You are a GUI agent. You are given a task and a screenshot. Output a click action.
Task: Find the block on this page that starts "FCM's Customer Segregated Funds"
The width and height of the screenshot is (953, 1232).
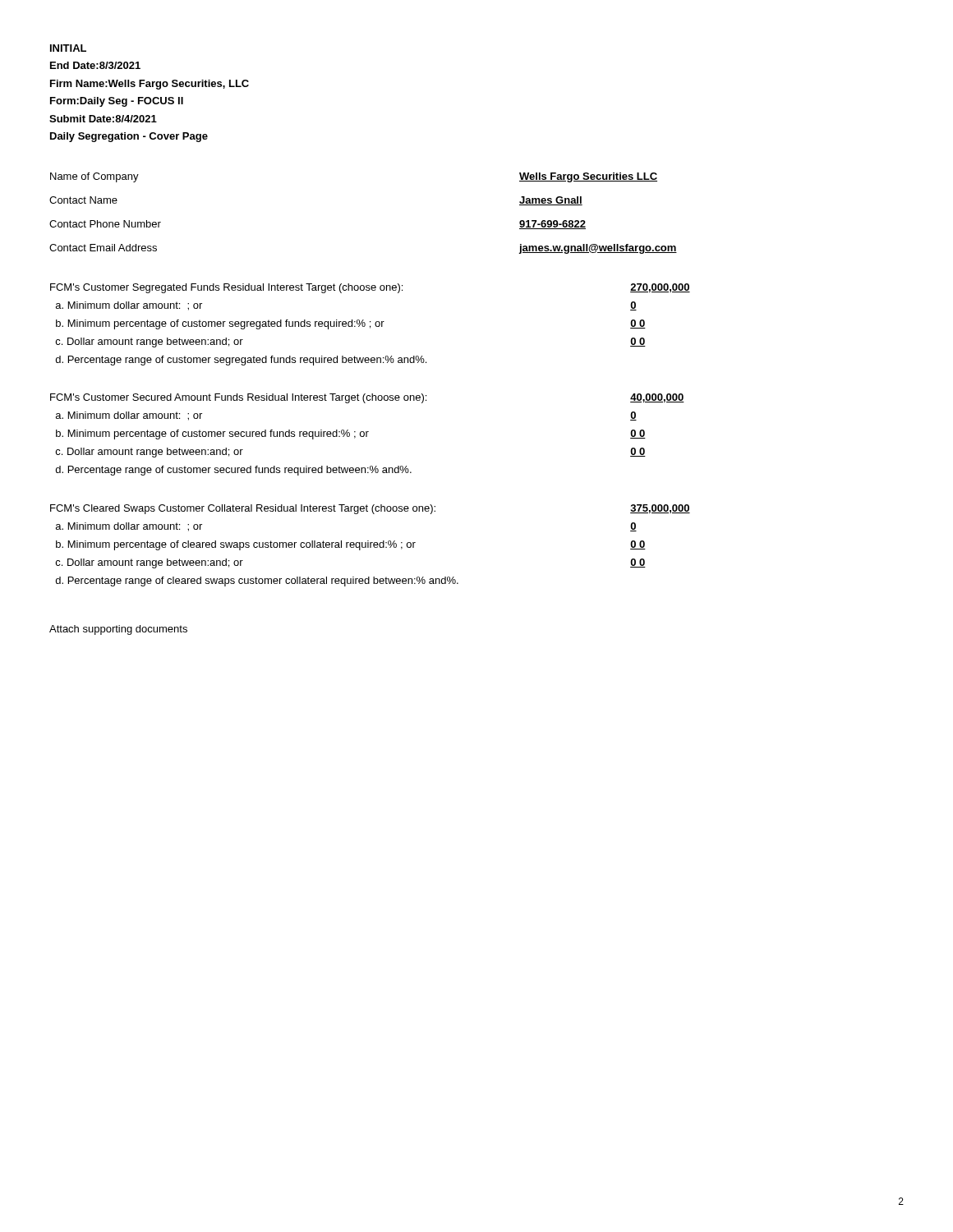(x=238, y=323)
